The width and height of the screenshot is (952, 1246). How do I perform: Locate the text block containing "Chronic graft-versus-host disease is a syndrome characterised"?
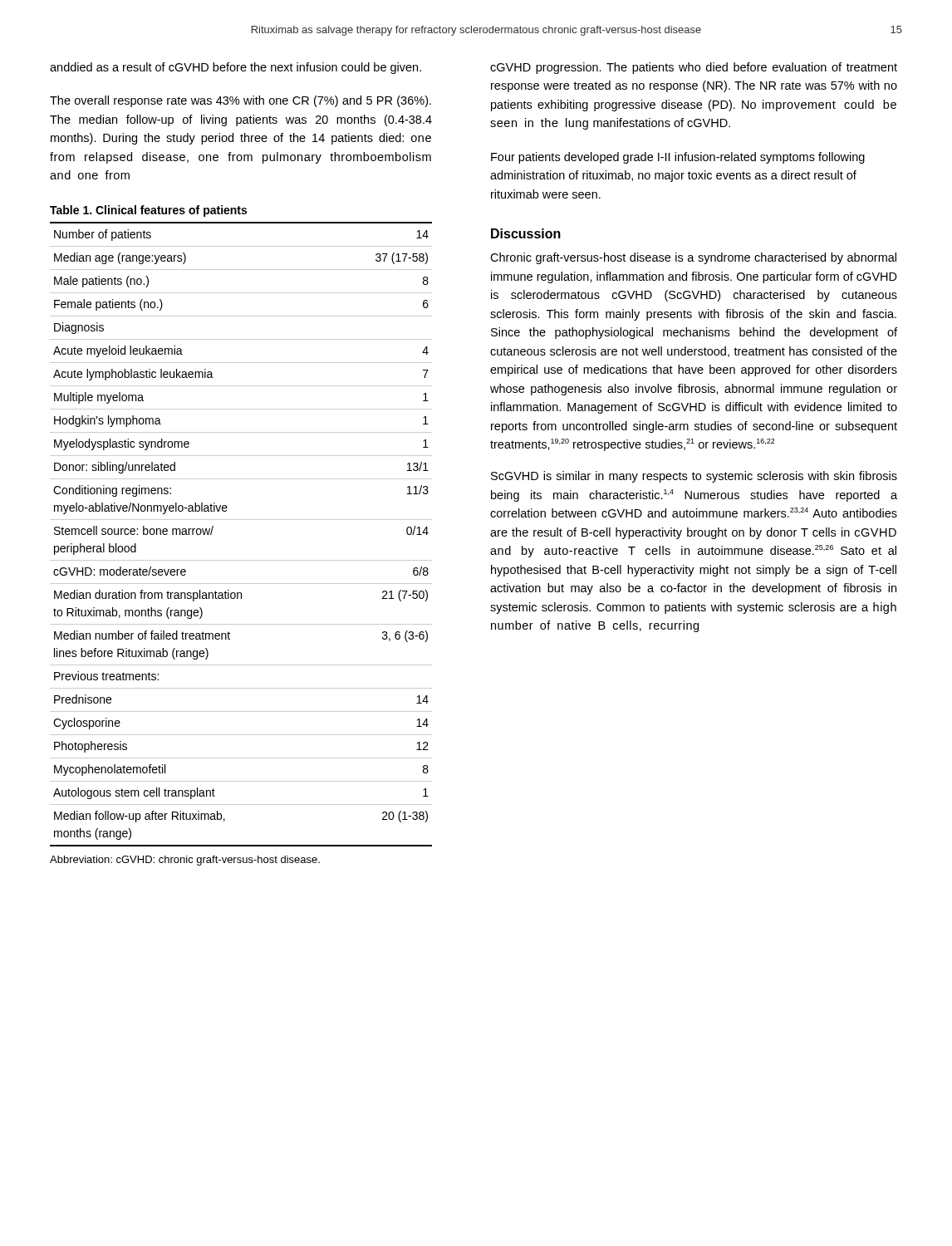[x=694, y=351]
